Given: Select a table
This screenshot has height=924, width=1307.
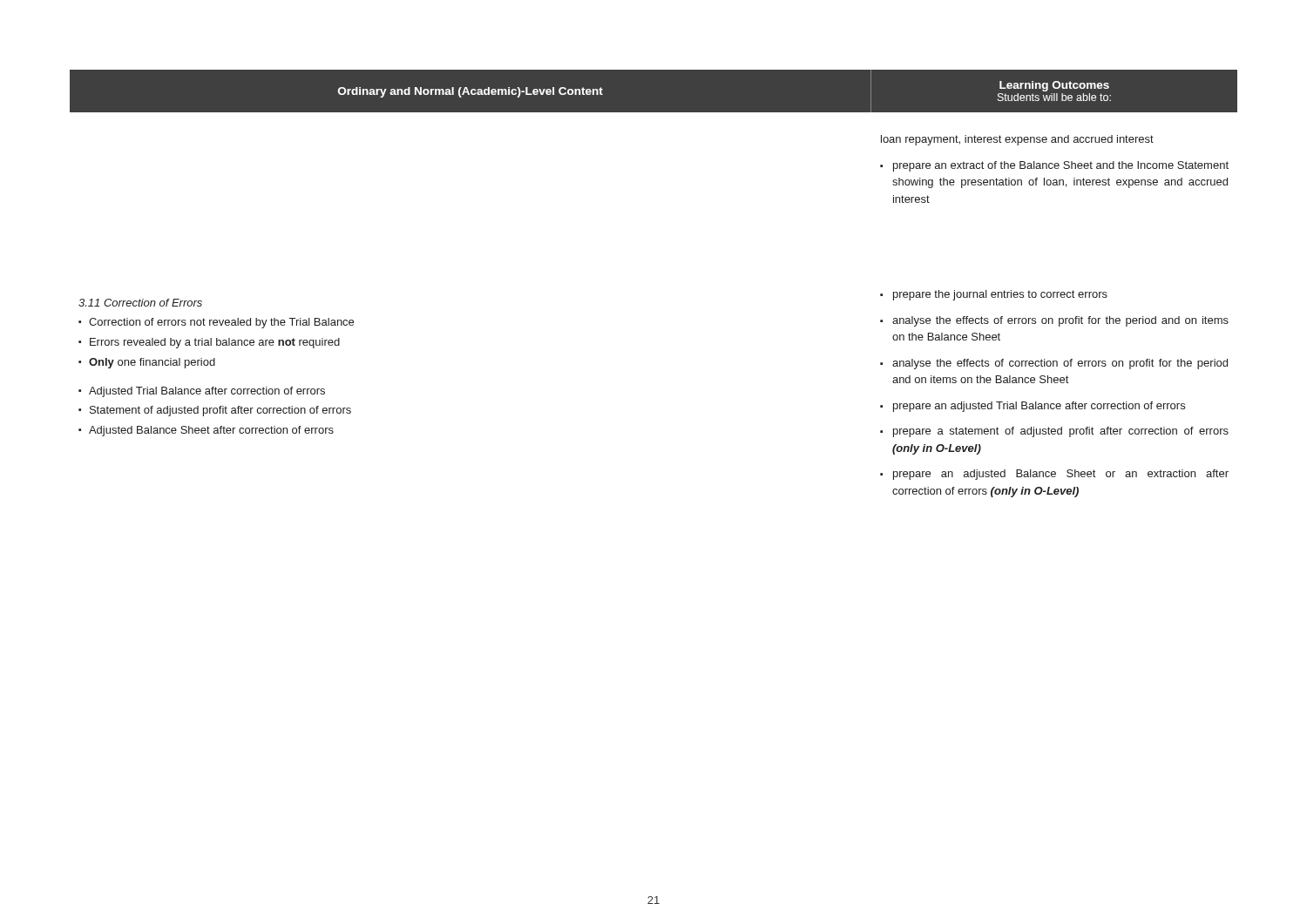Looking at the screenshot, I should (x=654, y=91).
